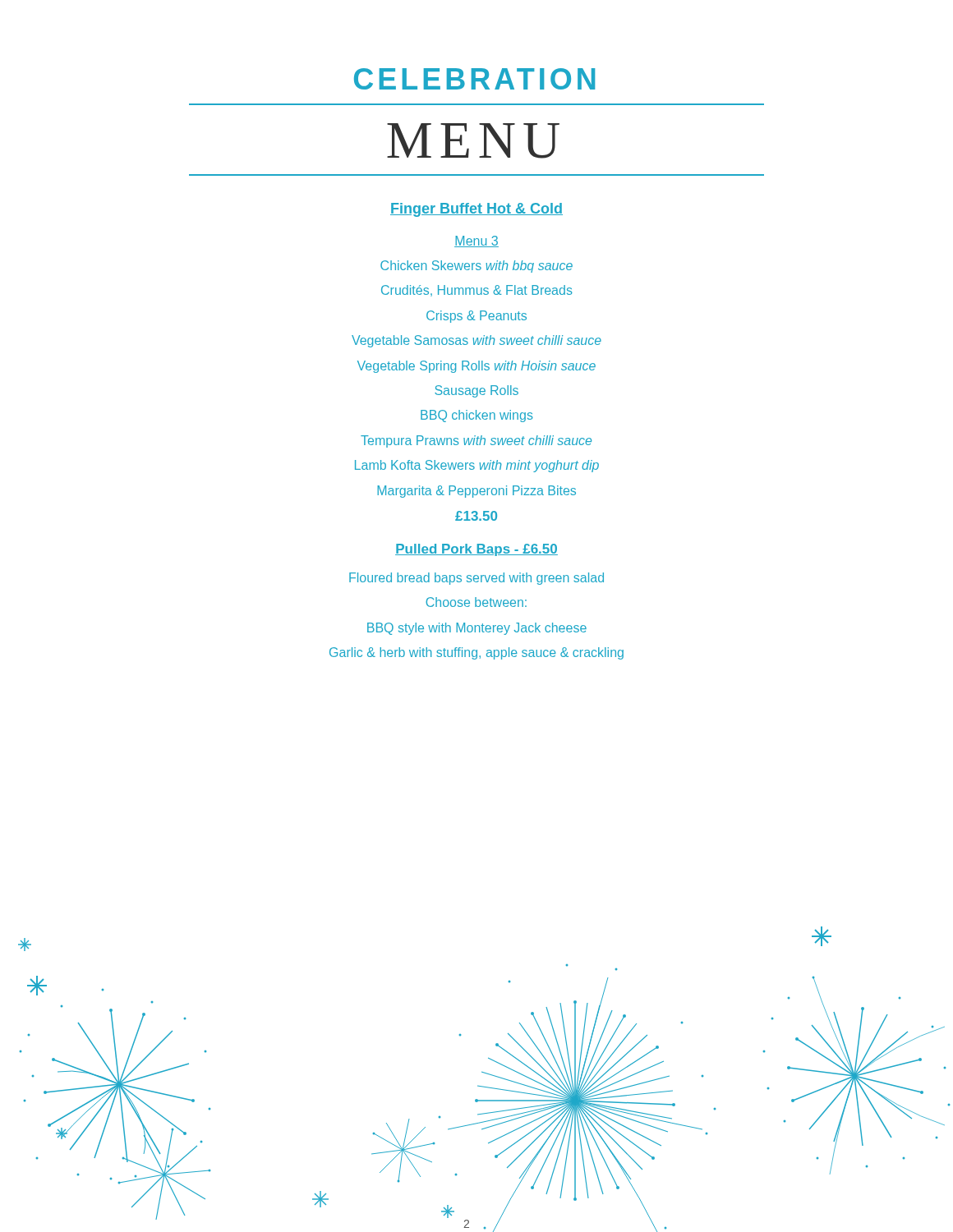Find "Choose between:" on this page
953x1232 pixels.
click(476, 603)
